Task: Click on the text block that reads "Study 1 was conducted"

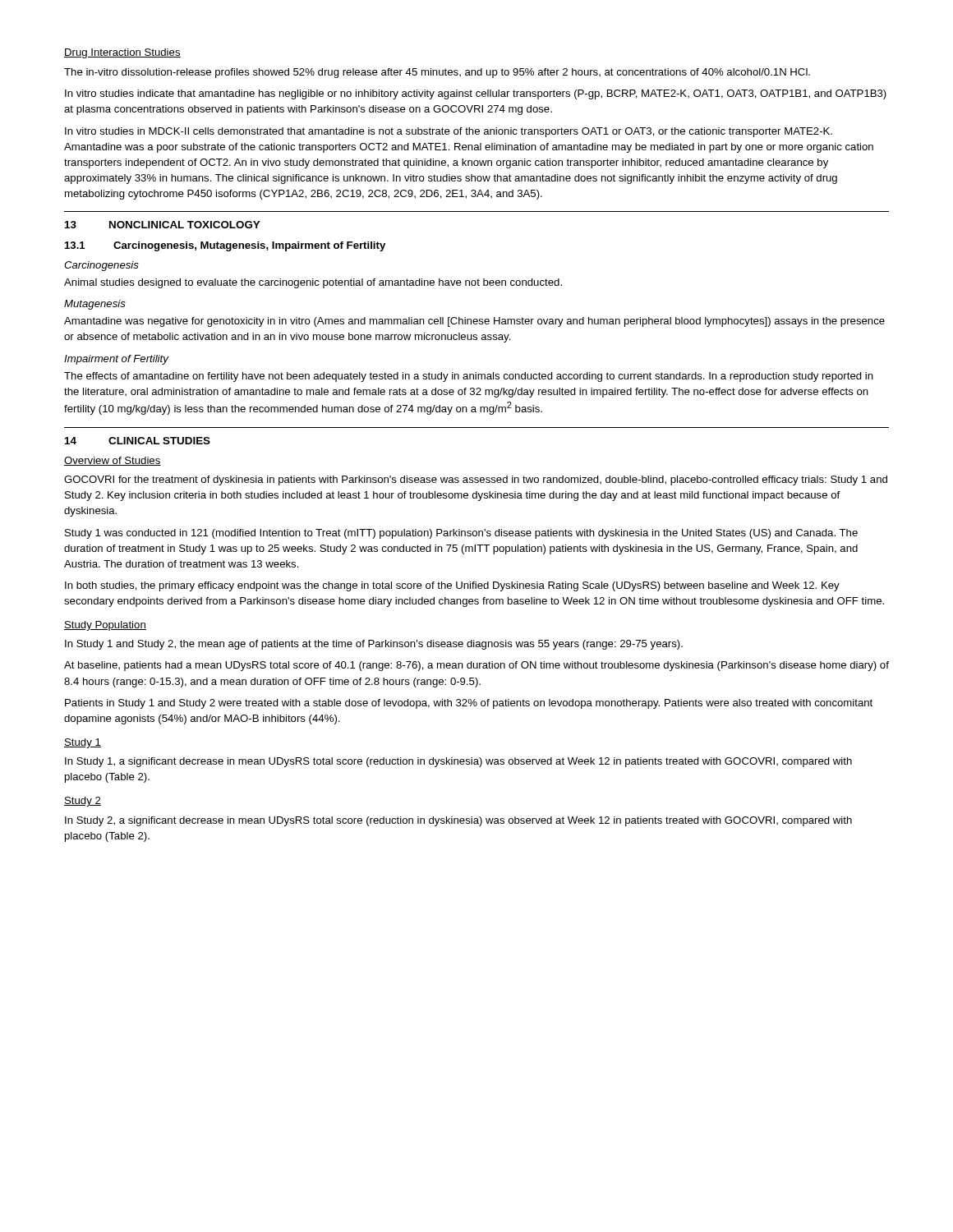Action: 476,548
